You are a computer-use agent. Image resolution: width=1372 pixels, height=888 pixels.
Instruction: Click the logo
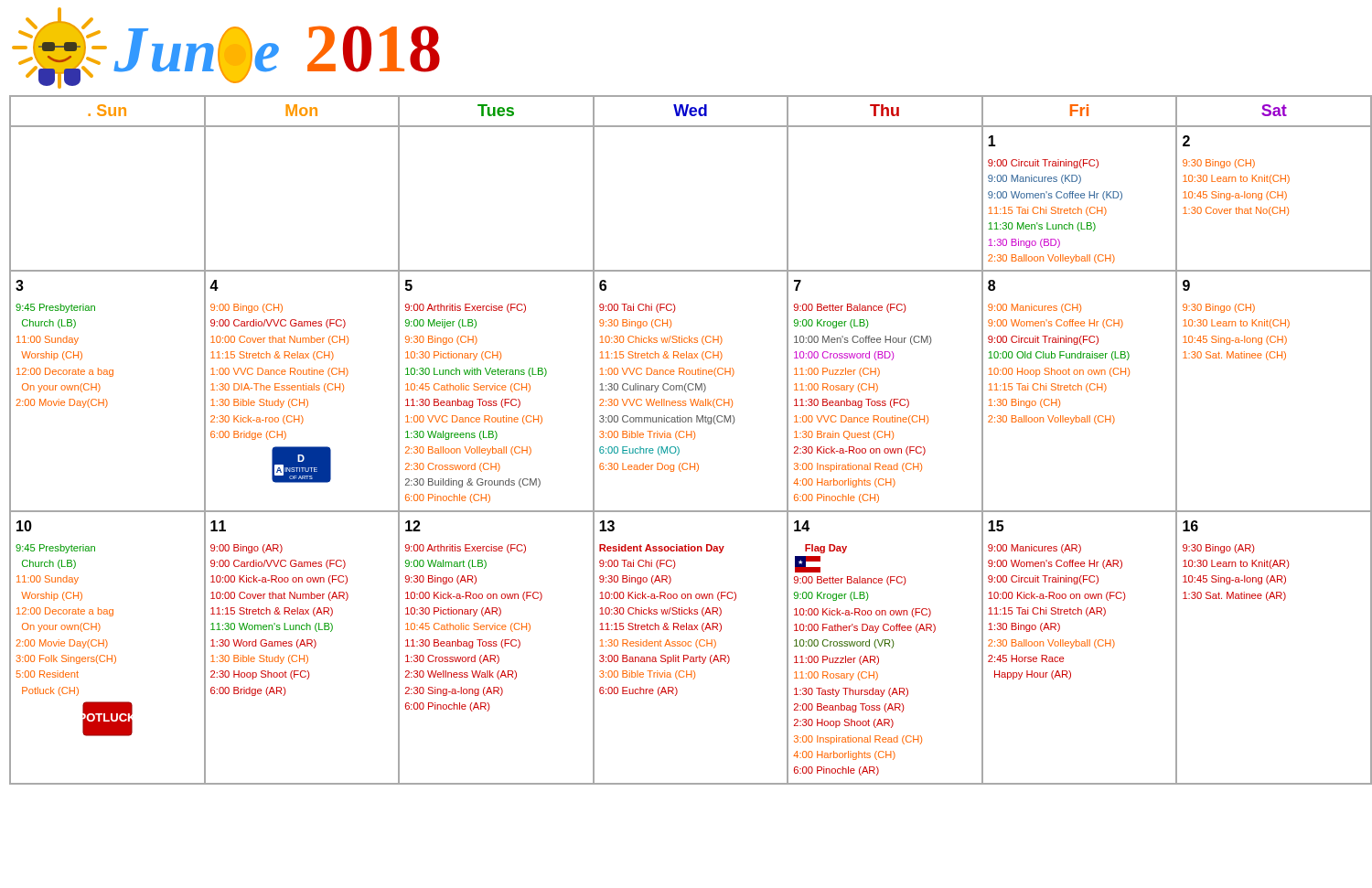[59, 50]
